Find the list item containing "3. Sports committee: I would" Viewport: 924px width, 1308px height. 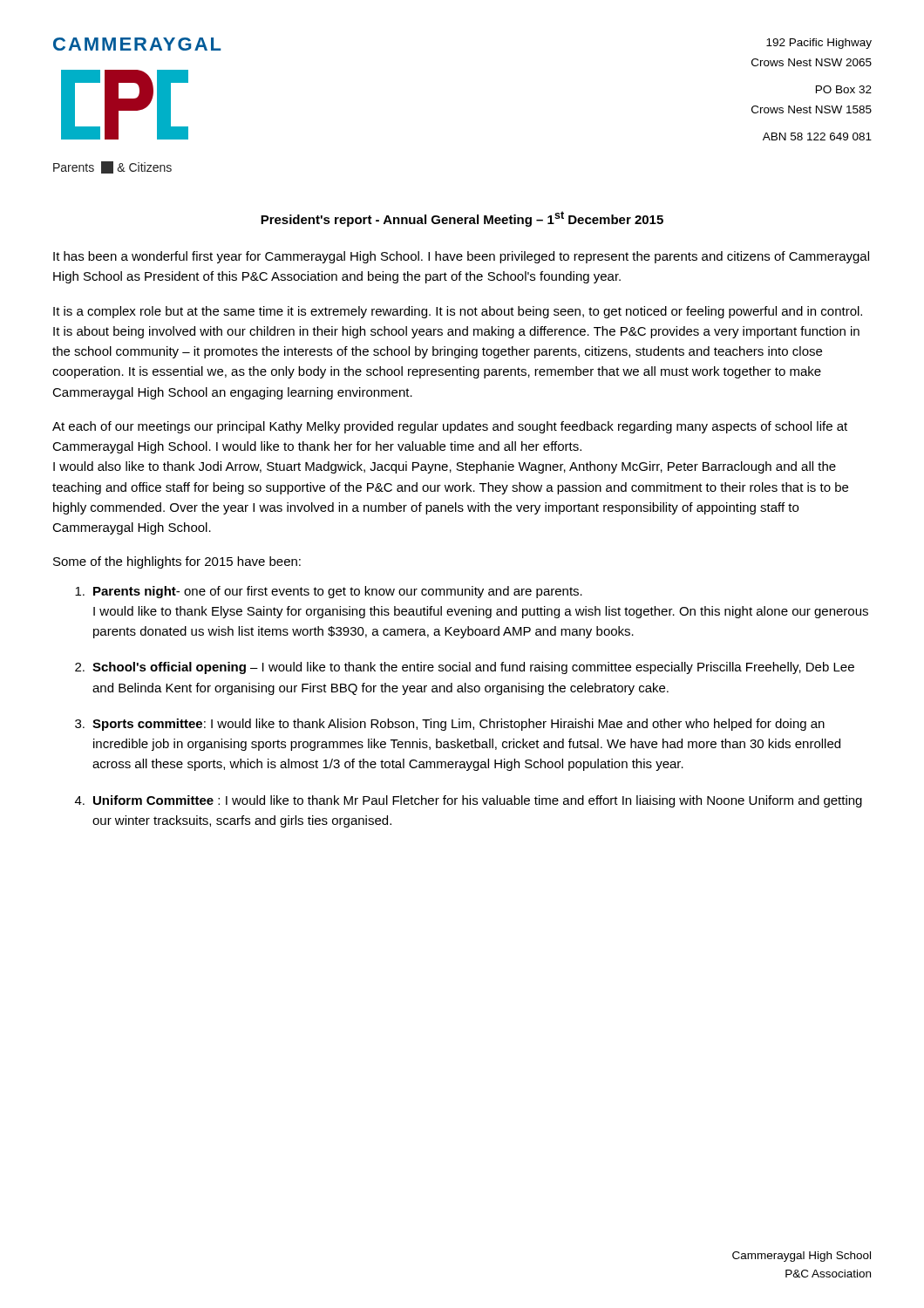tap(462, 744)
